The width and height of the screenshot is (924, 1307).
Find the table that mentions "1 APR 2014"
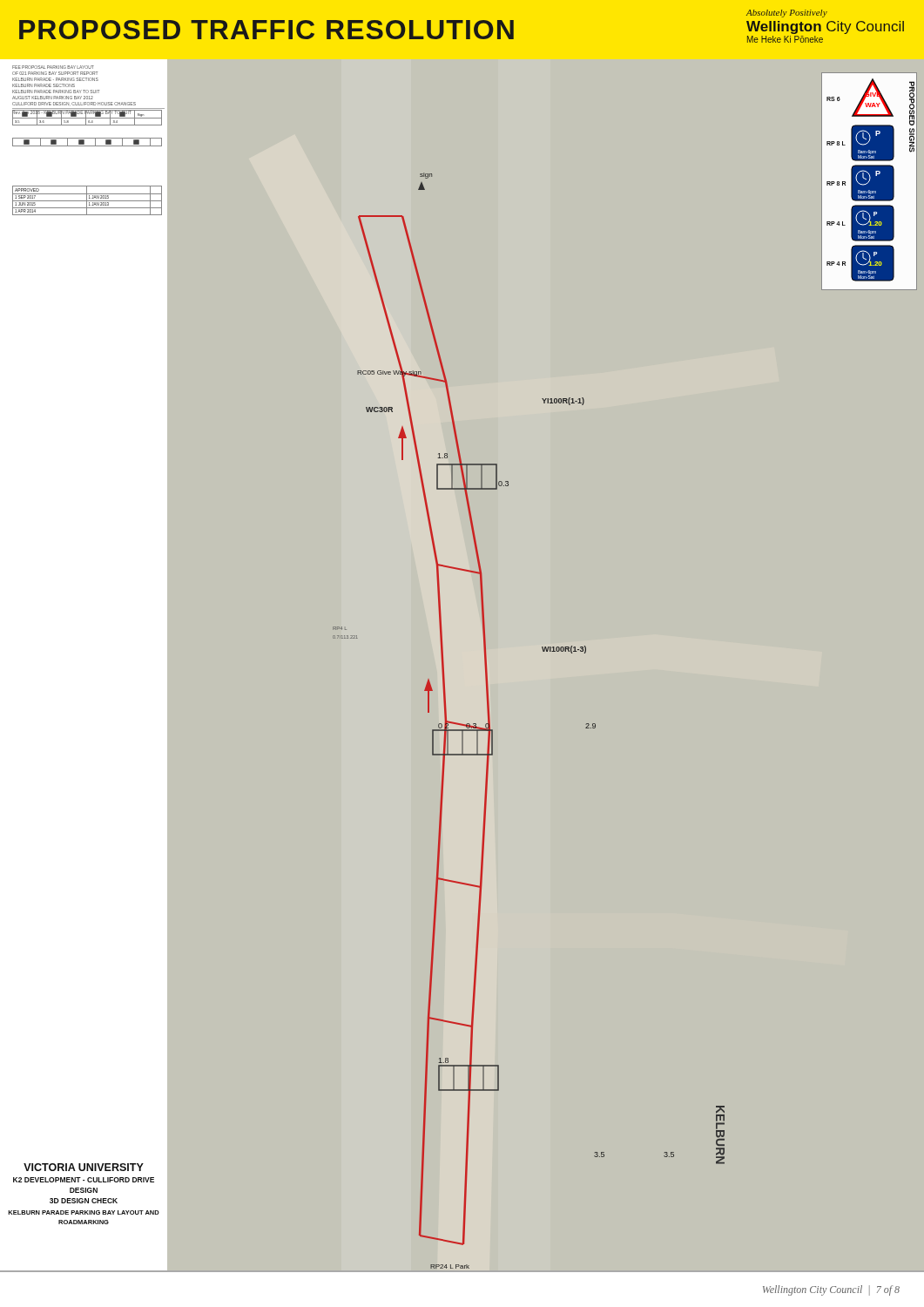pos(87,200)
